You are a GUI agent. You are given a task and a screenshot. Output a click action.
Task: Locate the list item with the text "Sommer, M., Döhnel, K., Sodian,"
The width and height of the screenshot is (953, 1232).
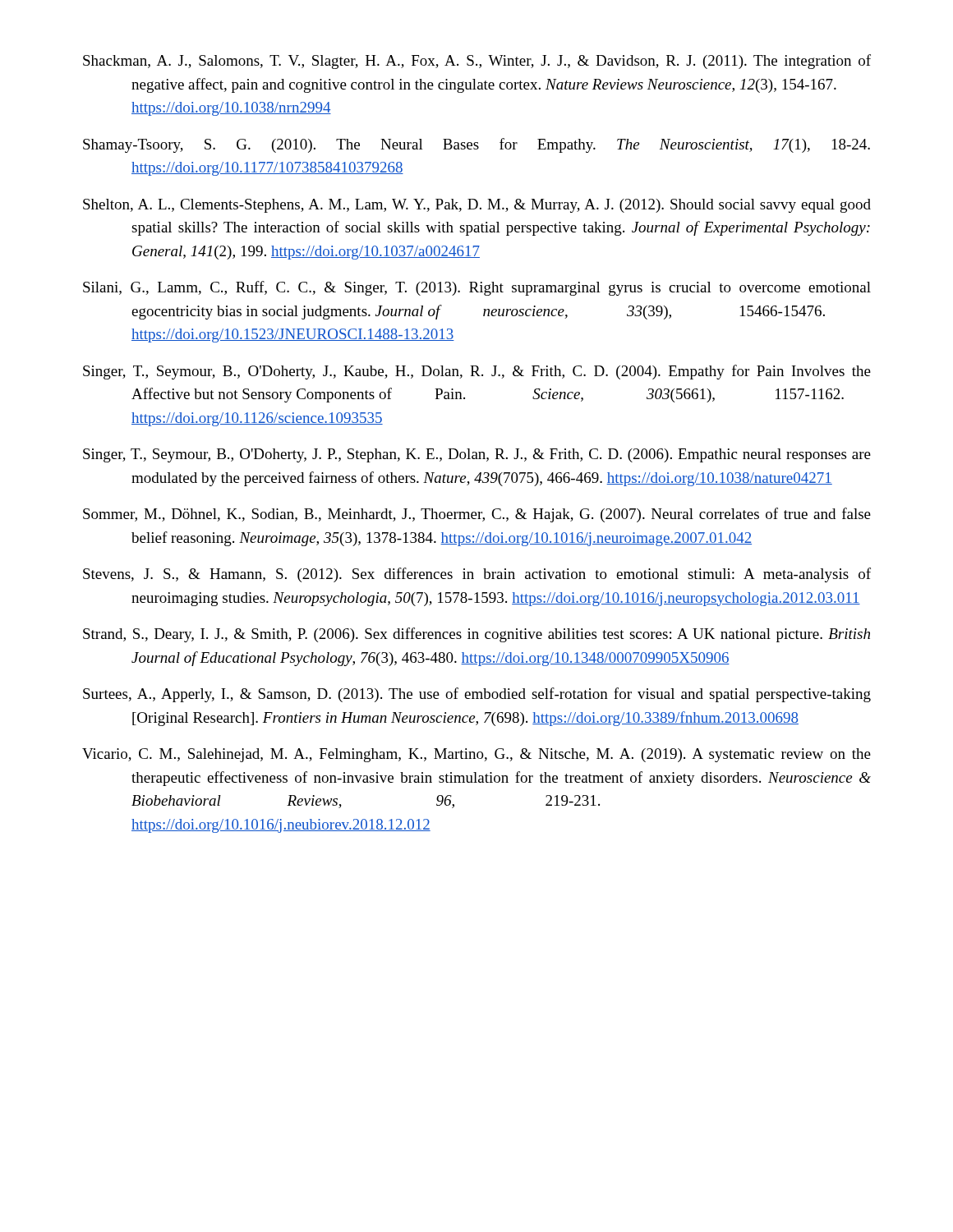(476, 525)
